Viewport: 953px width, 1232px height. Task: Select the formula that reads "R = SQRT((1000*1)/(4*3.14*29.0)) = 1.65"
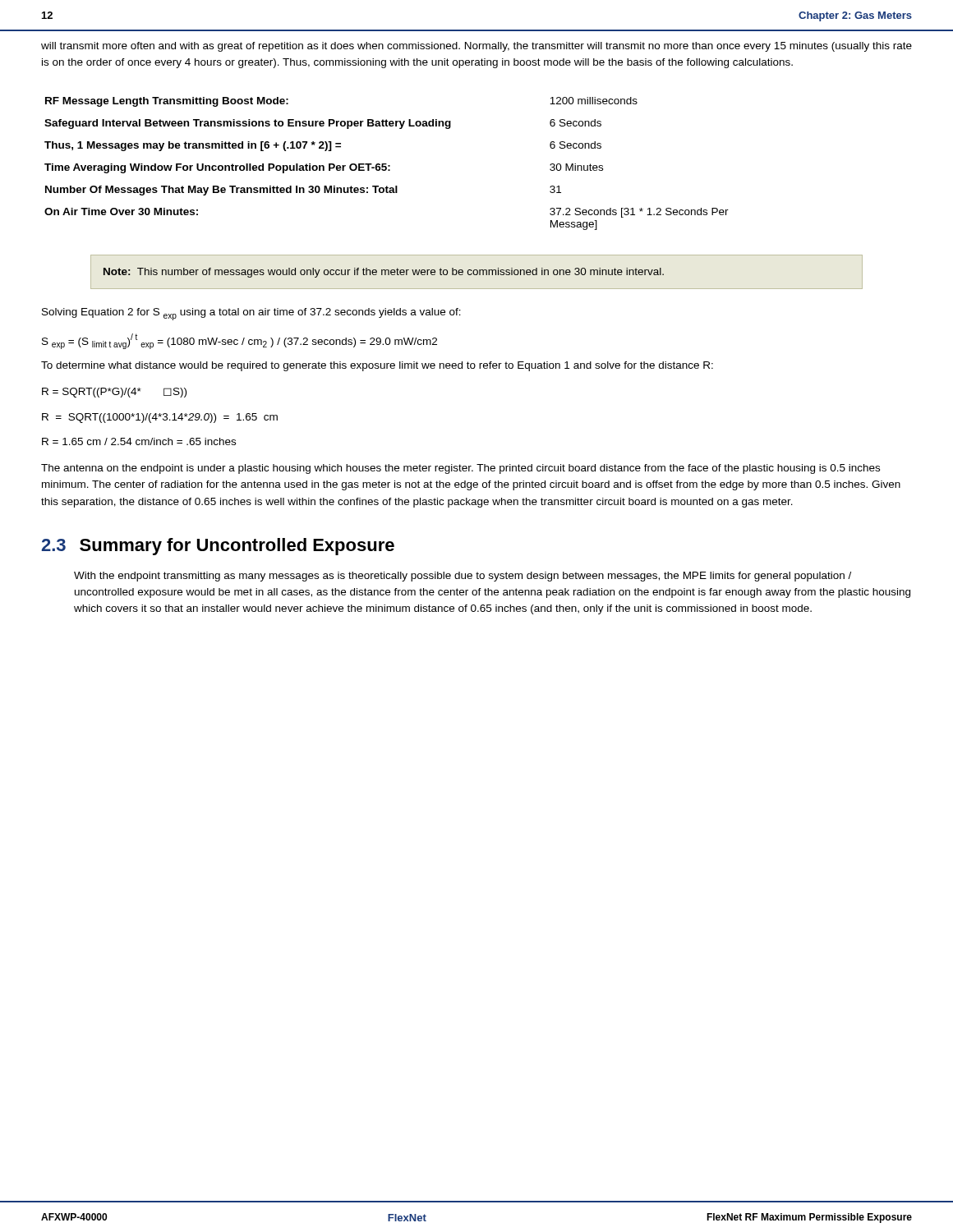pos(160,417)
